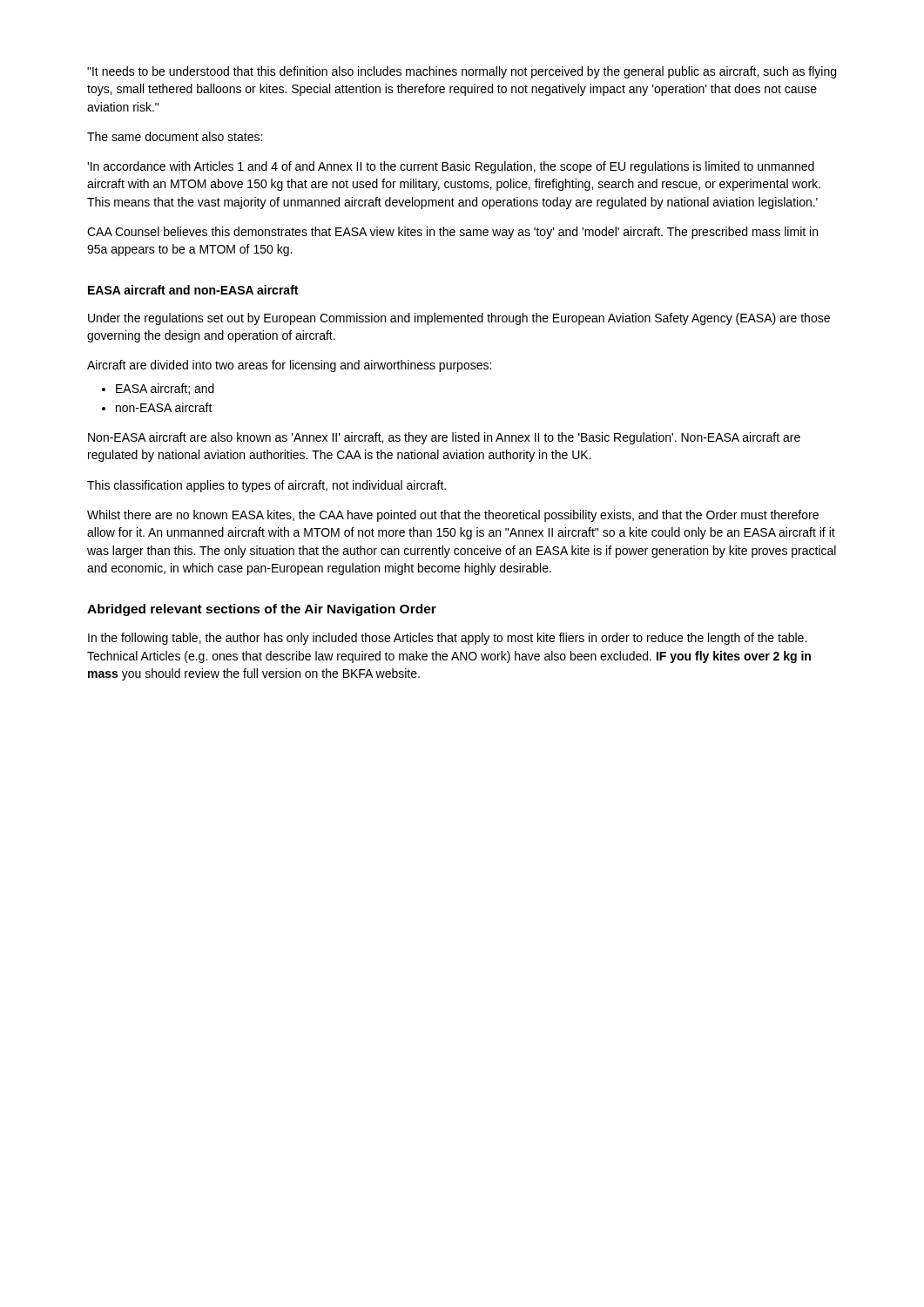Locate the passage starting "Non-EASA aircraft are also known as 'Annex II'"
The height and width of the screenshot is (1307, 924).
coord(444,446)
